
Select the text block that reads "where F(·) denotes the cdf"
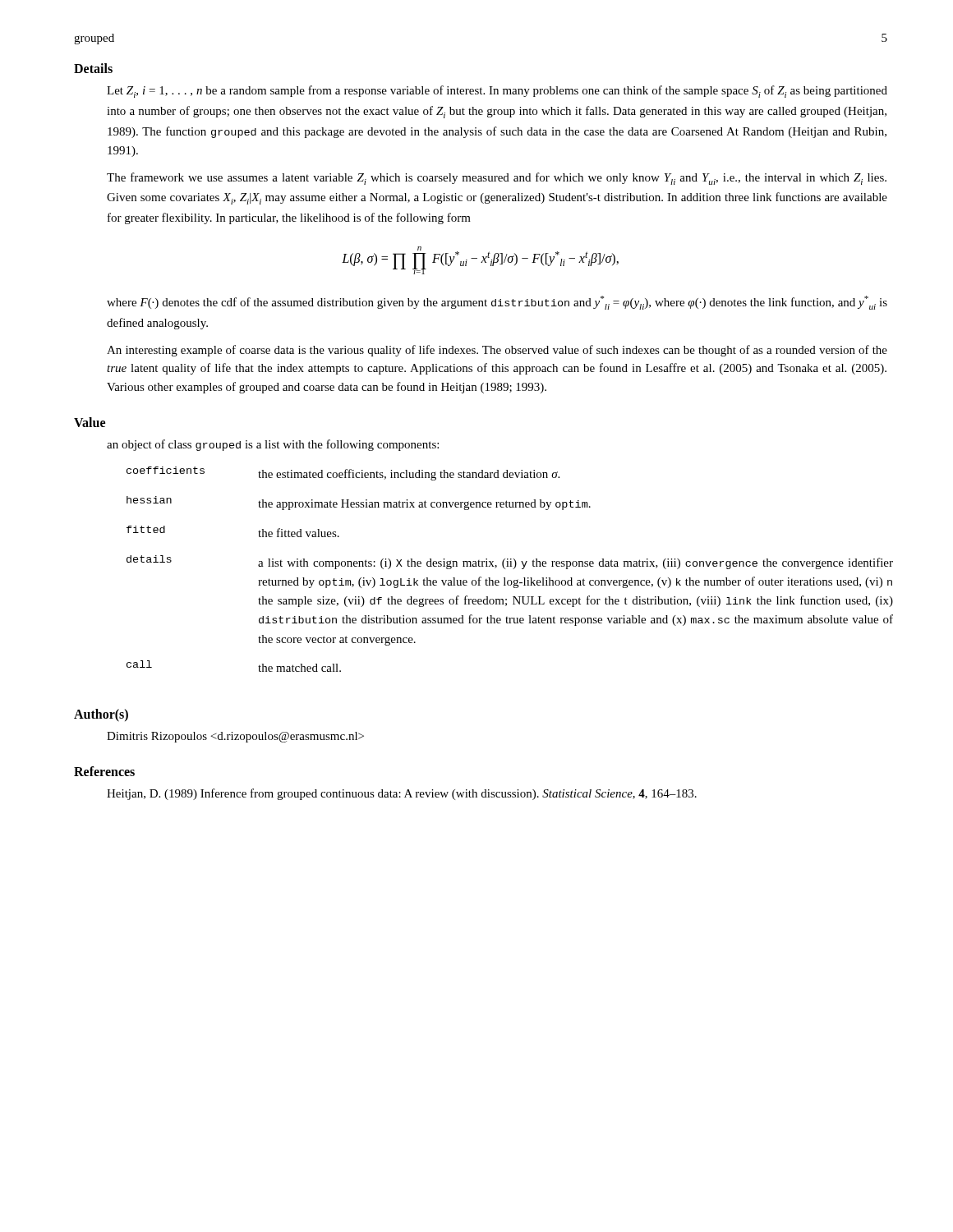[x=497, y=311]
